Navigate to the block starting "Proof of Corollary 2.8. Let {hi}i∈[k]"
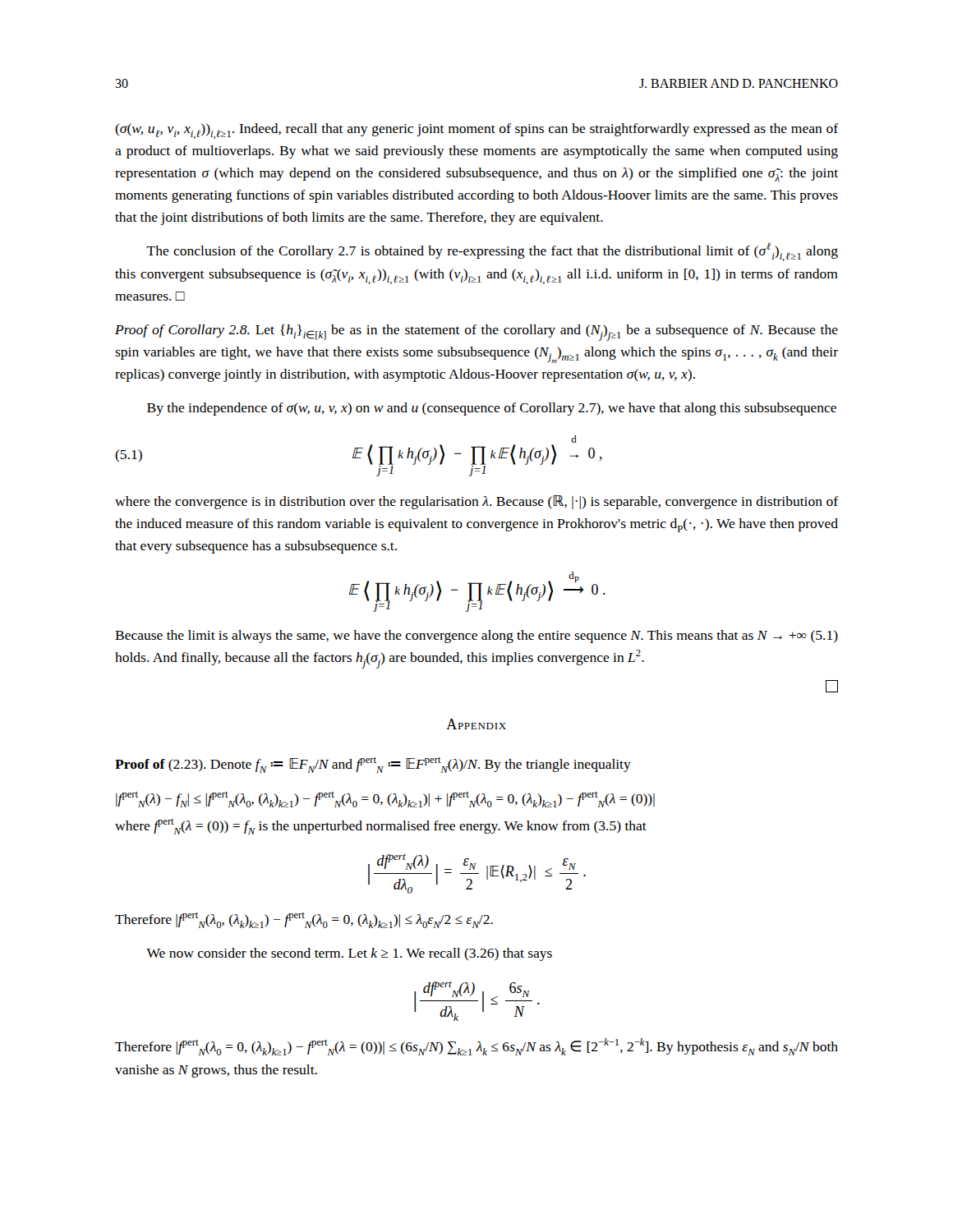953x1232 pixels. pyautogui.click(x=476, y=352)
